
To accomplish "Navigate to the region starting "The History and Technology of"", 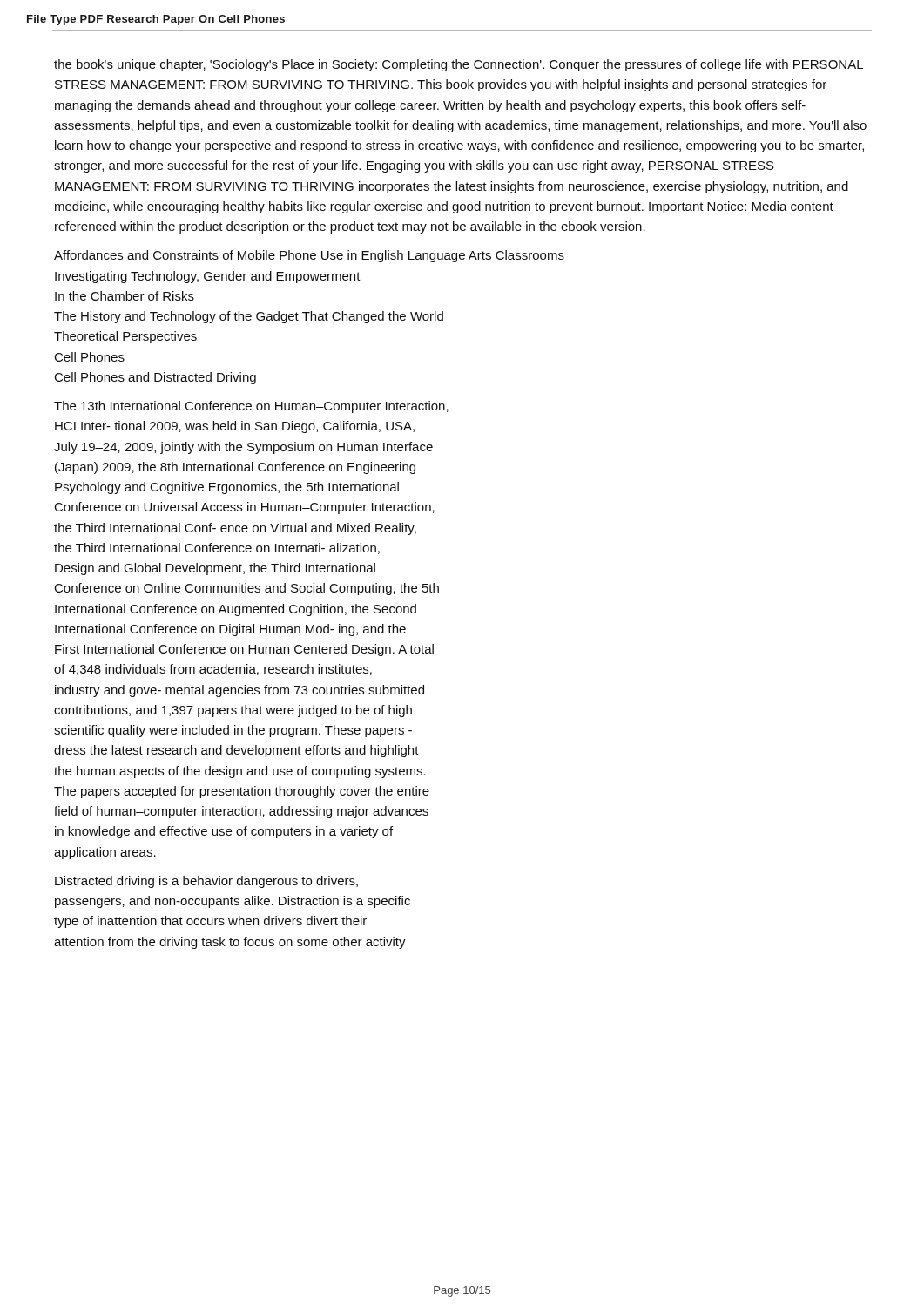I will click(249, 316).
